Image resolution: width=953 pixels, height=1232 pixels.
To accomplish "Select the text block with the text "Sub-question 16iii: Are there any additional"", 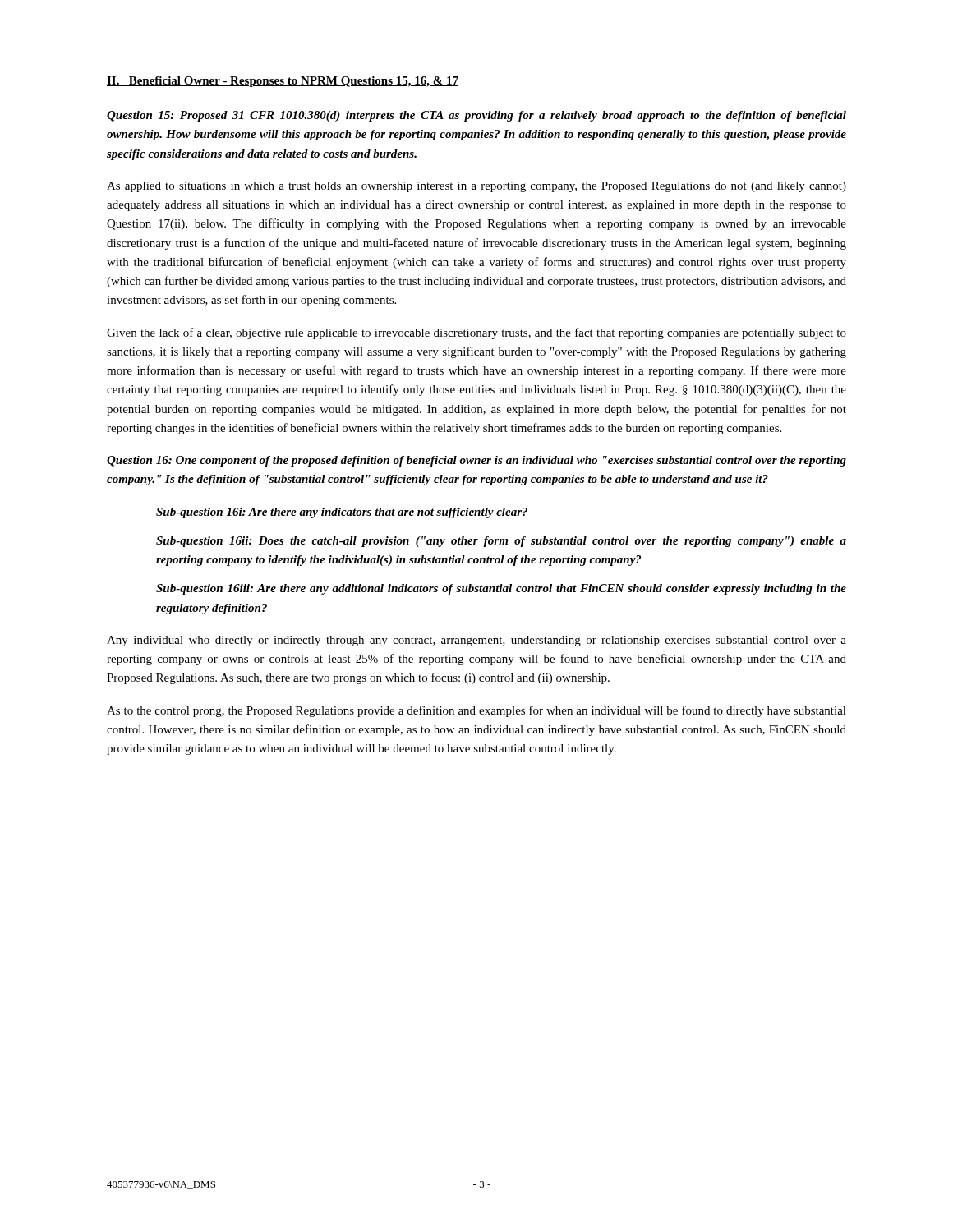I will (501, 598).
